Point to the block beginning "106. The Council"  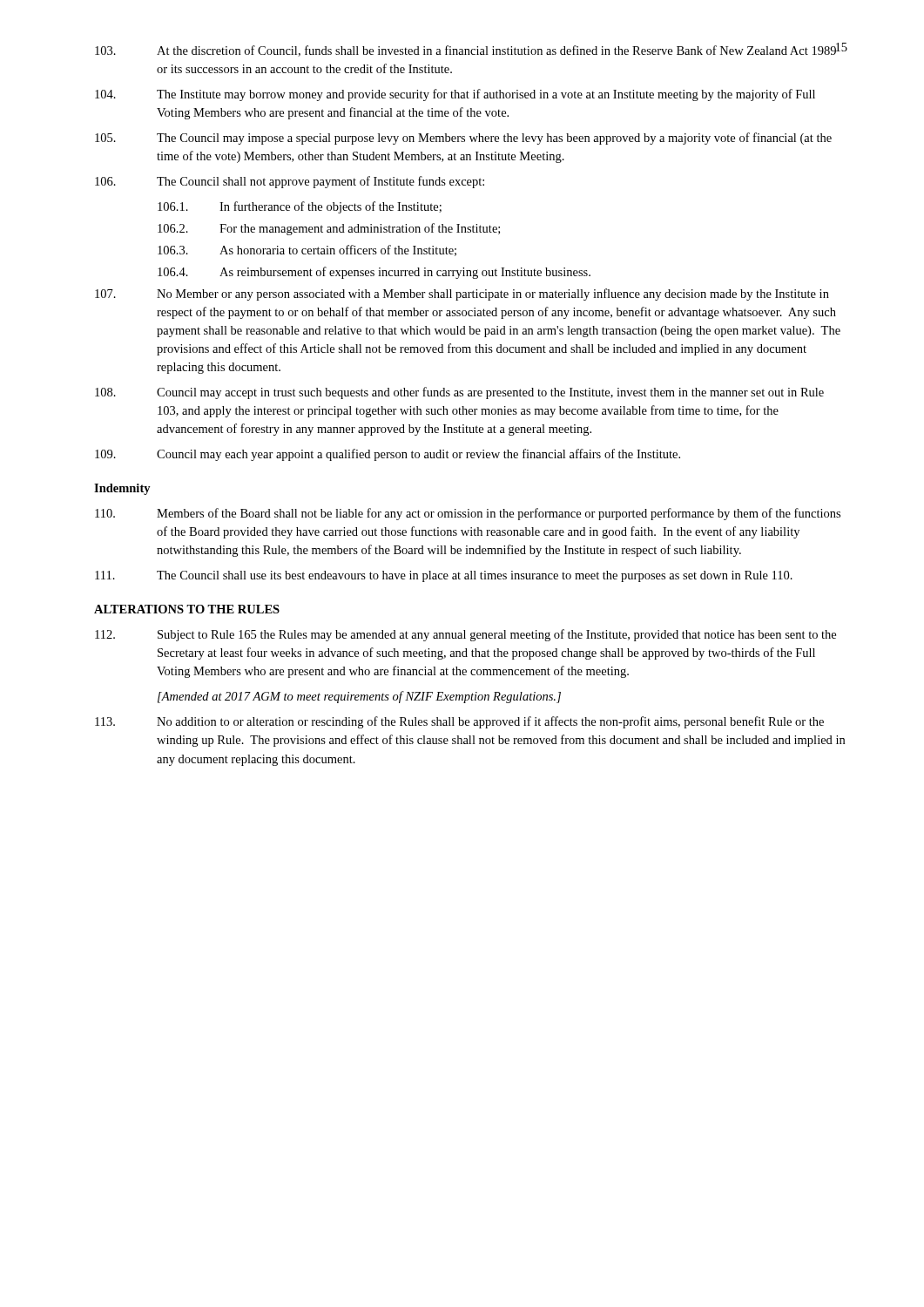(x=471, y=182)
